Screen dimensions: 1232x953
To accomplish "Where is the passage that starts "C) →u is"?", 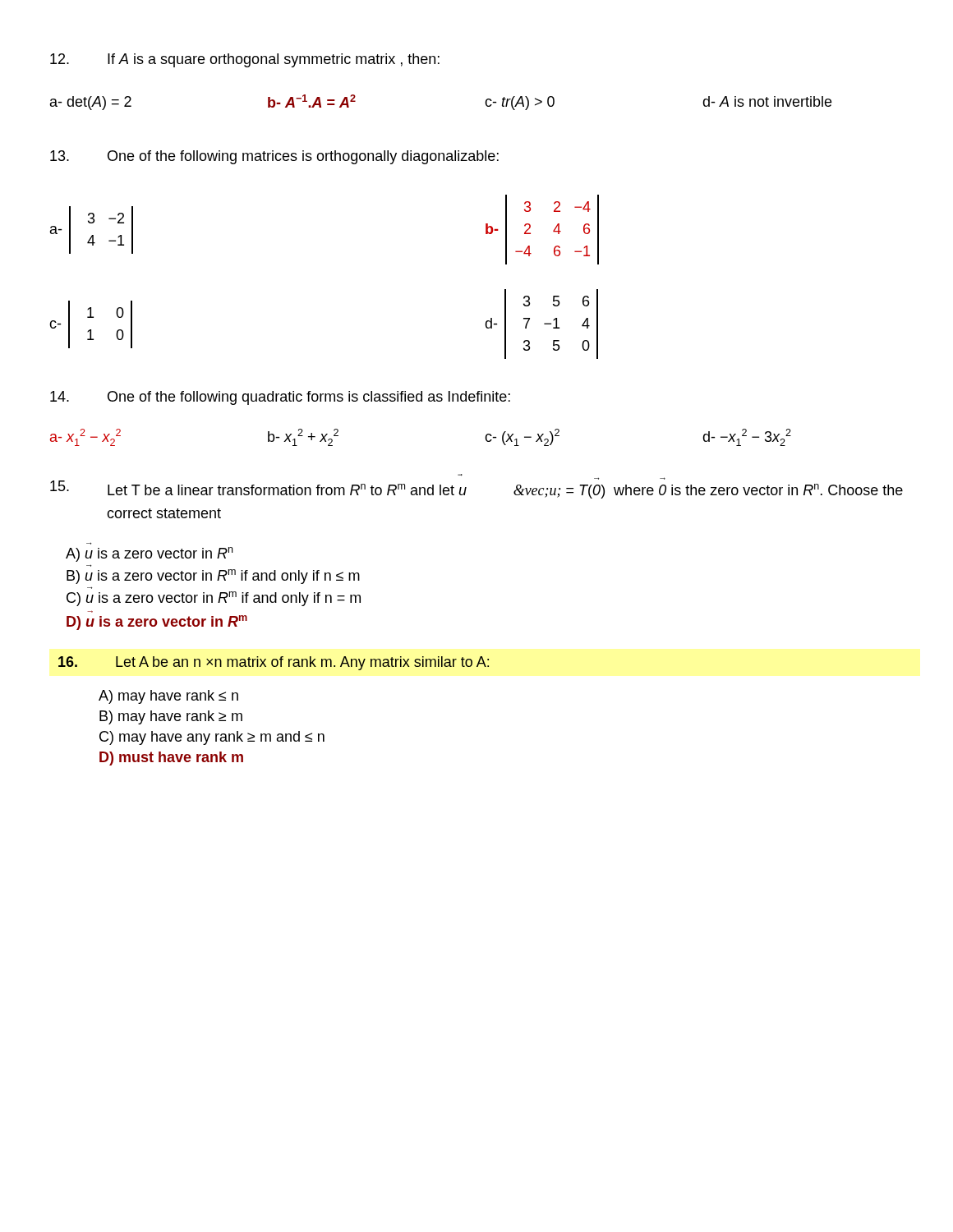I will click(214, 598).
